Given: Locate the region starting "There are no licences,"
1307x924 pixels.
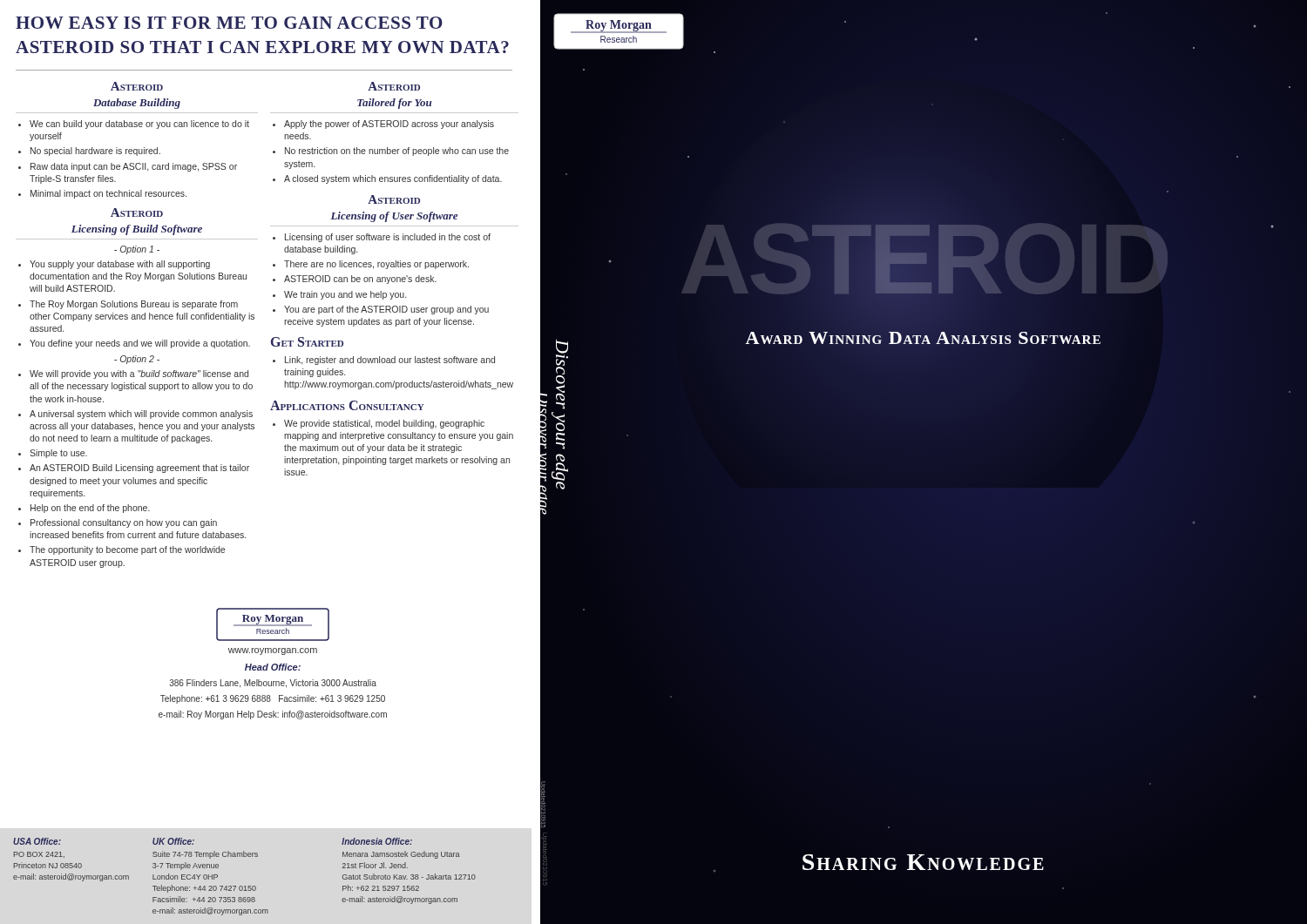Looking at the screenshot, I should tap(377, 264).
